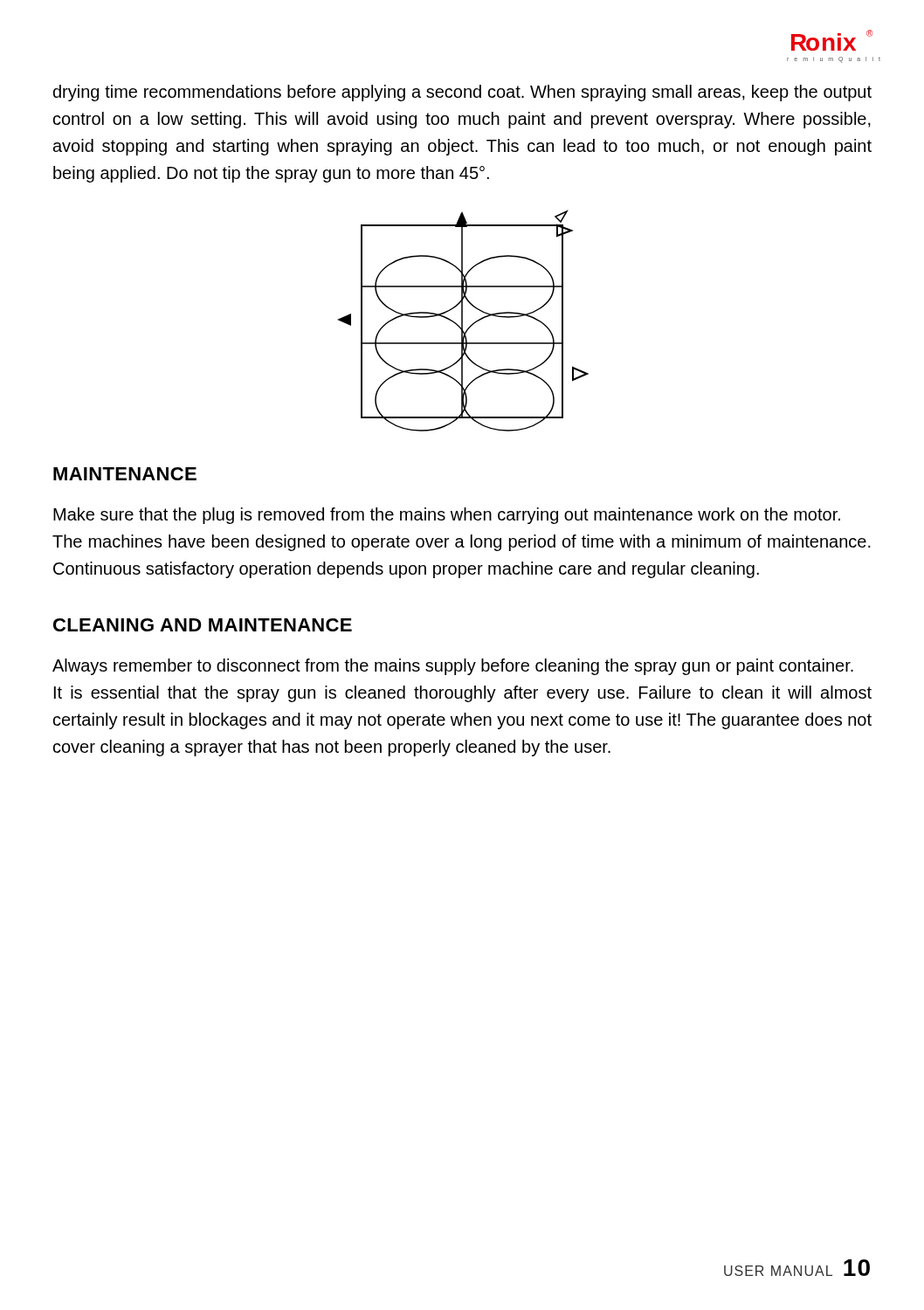Locate the illustration

pos(462,321)
